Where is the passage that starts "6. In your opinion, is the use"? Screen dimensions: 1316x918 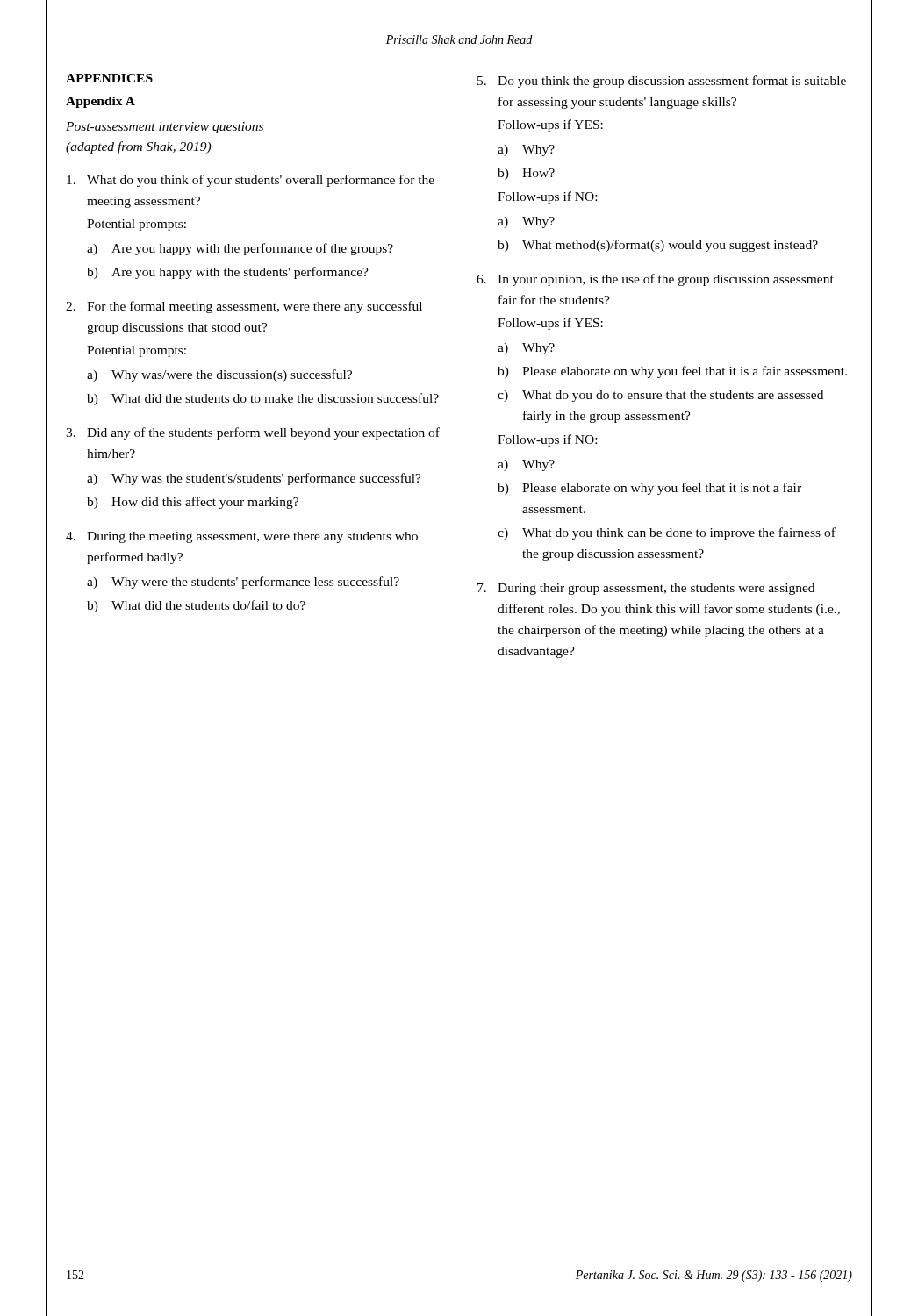pos(664,418)
